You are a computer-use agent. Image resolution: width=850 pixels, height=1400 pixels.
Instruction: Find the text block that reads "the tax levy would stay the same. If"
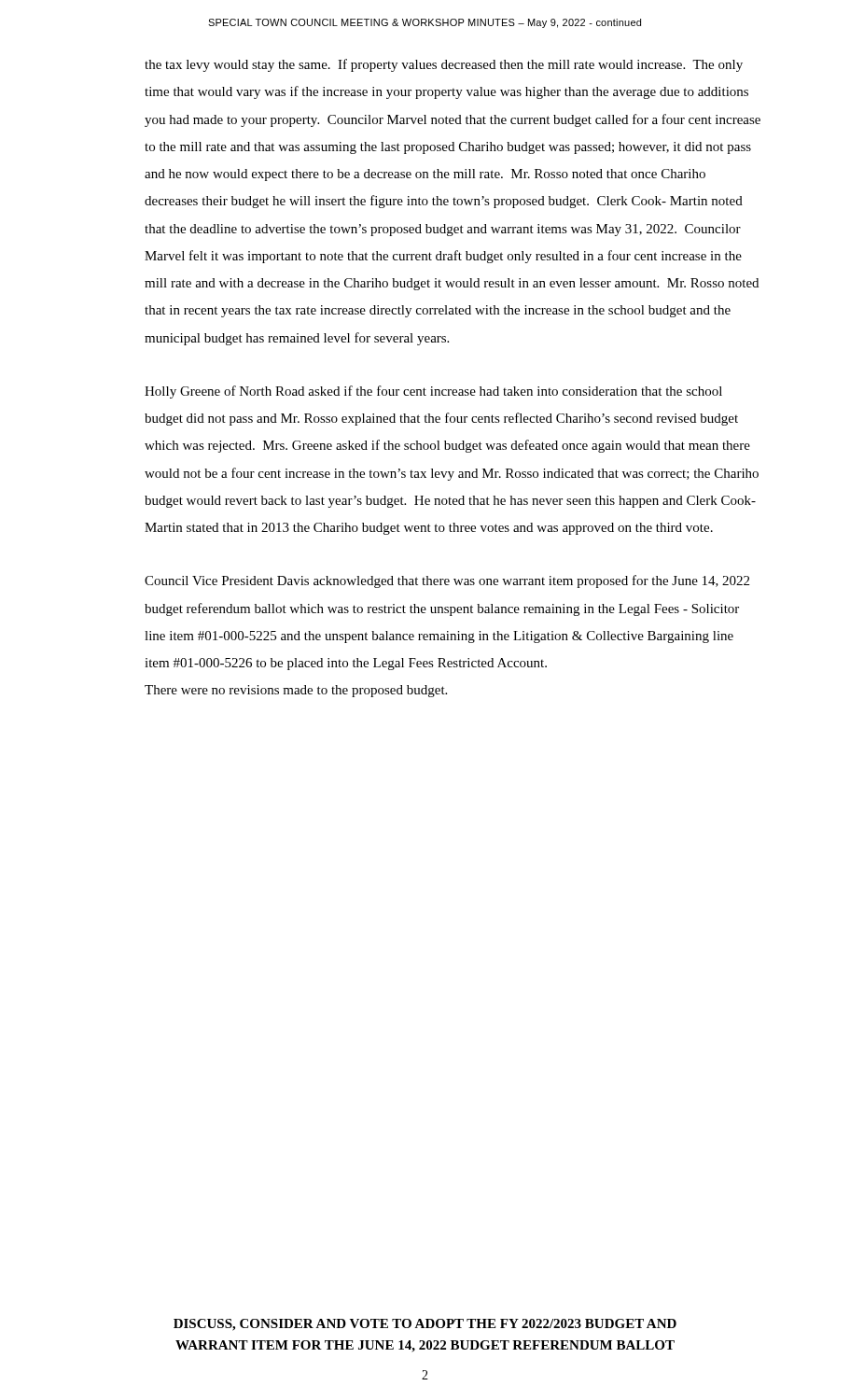tap(453, 201)
